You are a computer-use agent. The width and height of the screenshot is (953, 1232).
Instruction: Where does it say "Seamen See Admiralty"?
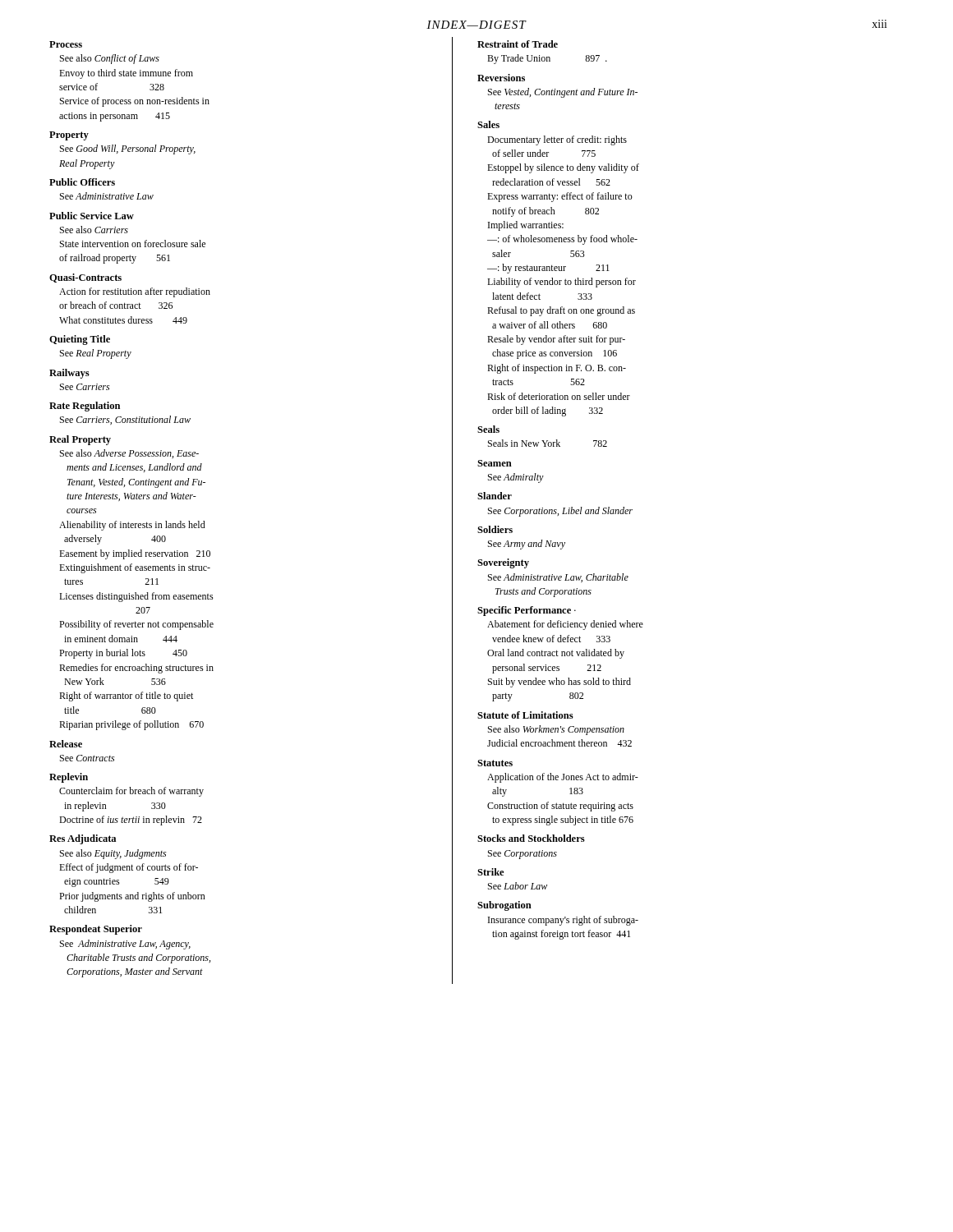[x=495, y=463]
